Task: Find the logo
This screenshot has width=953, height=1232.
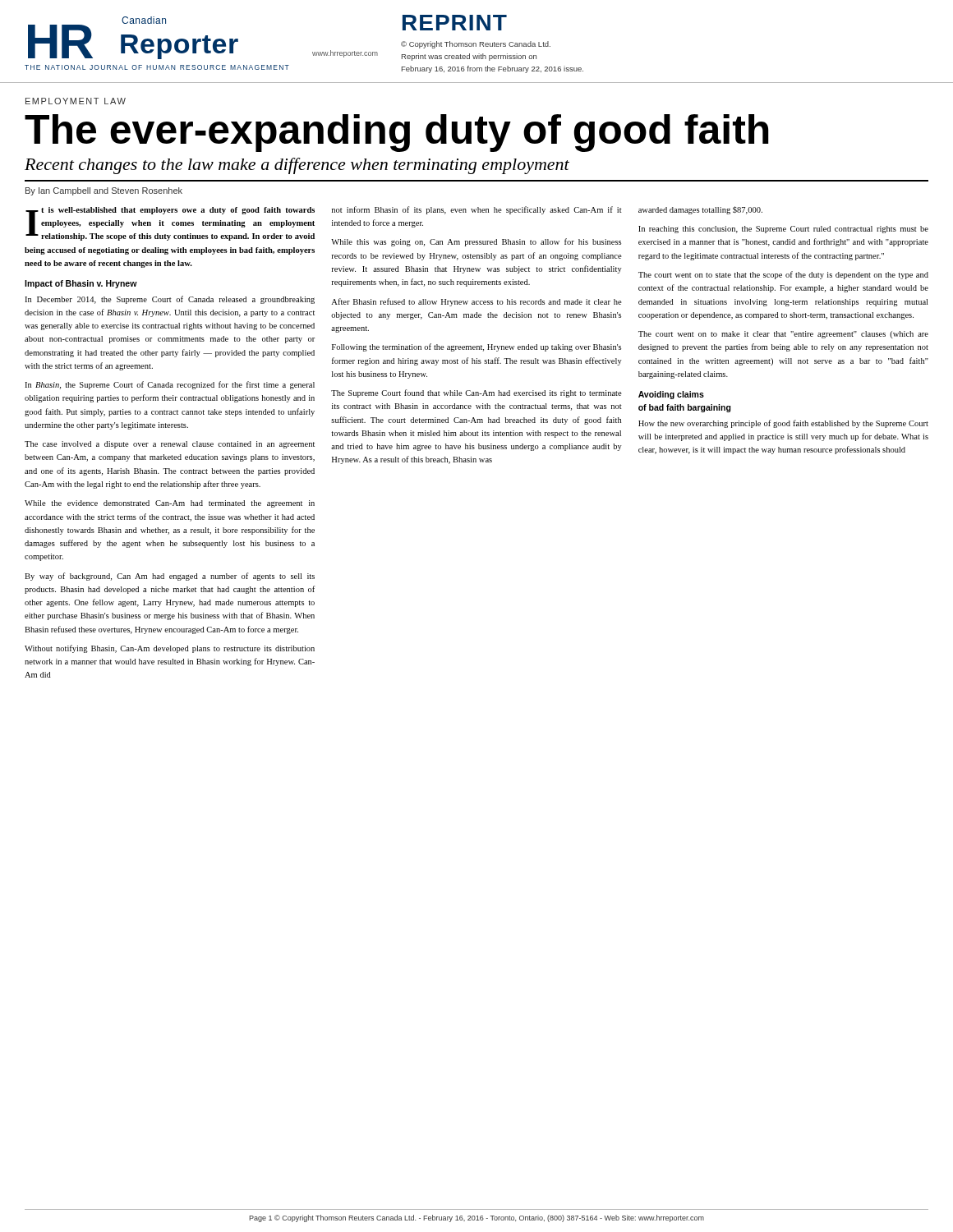Action: 164,42
